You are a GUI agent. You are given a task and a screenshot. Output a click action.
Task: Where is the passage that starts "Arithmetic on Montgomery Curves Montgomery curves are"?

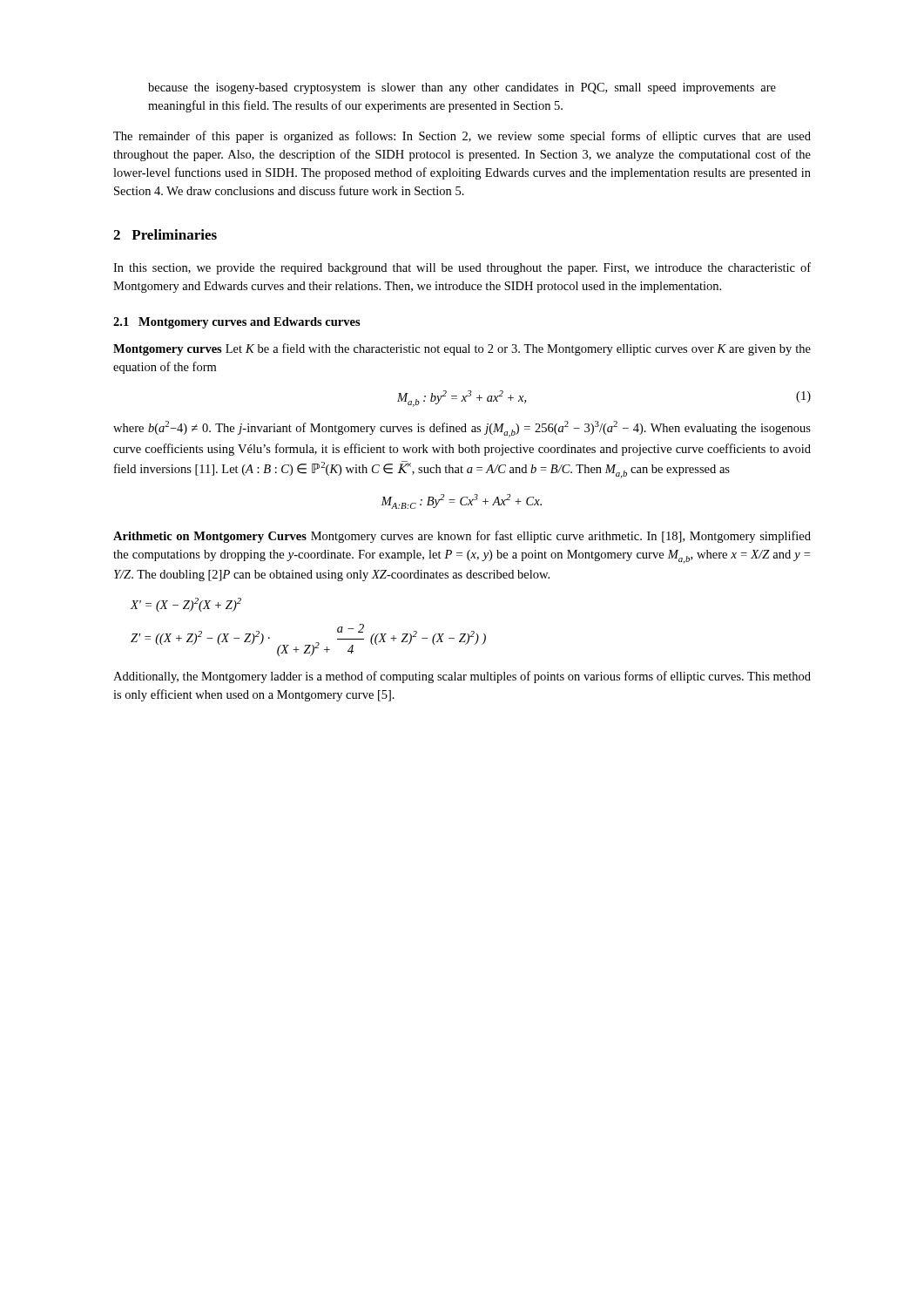point(462,556)
